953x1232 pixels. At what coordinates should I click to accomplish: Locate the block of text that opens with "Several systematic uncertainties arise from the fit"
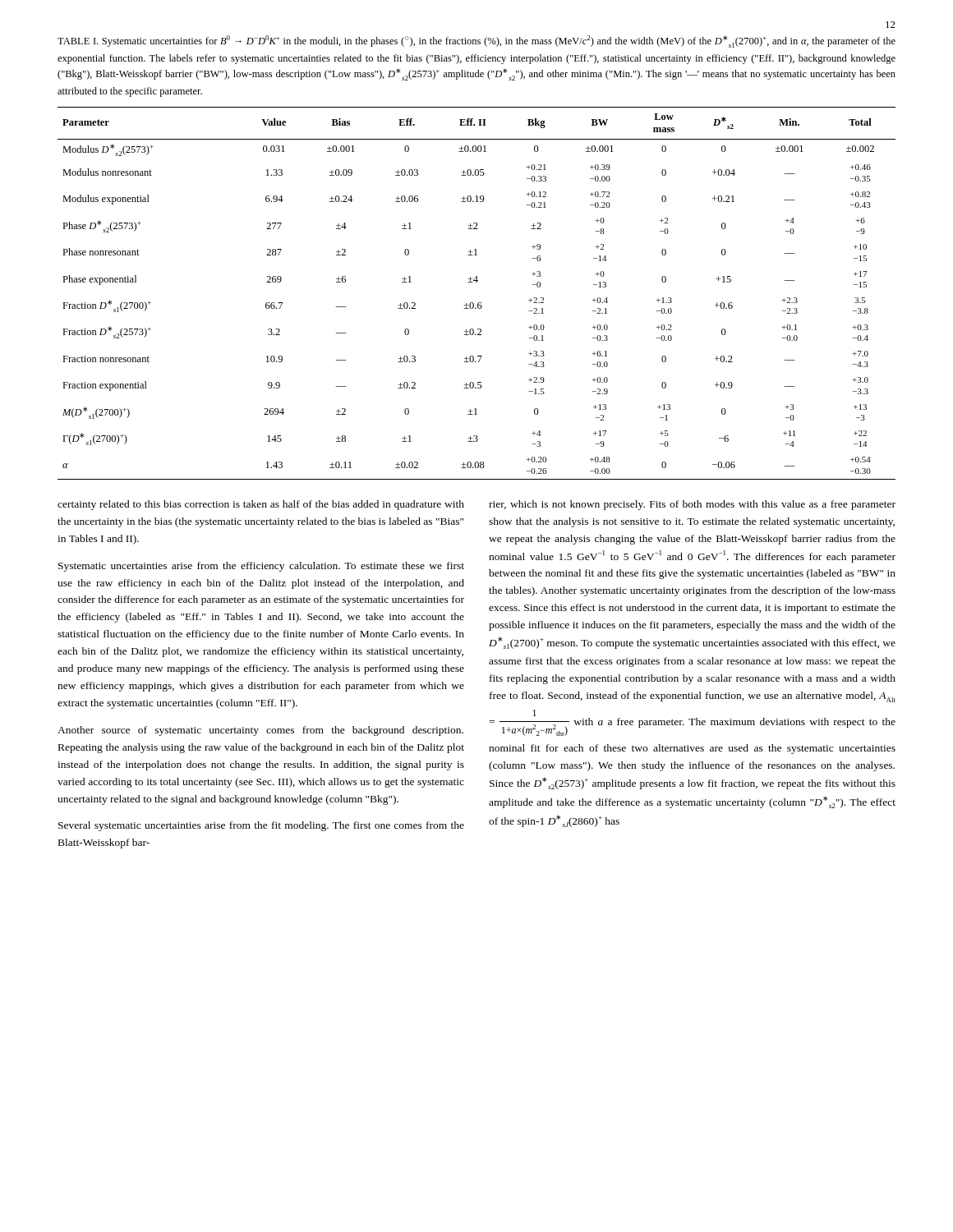pos(261,834)
